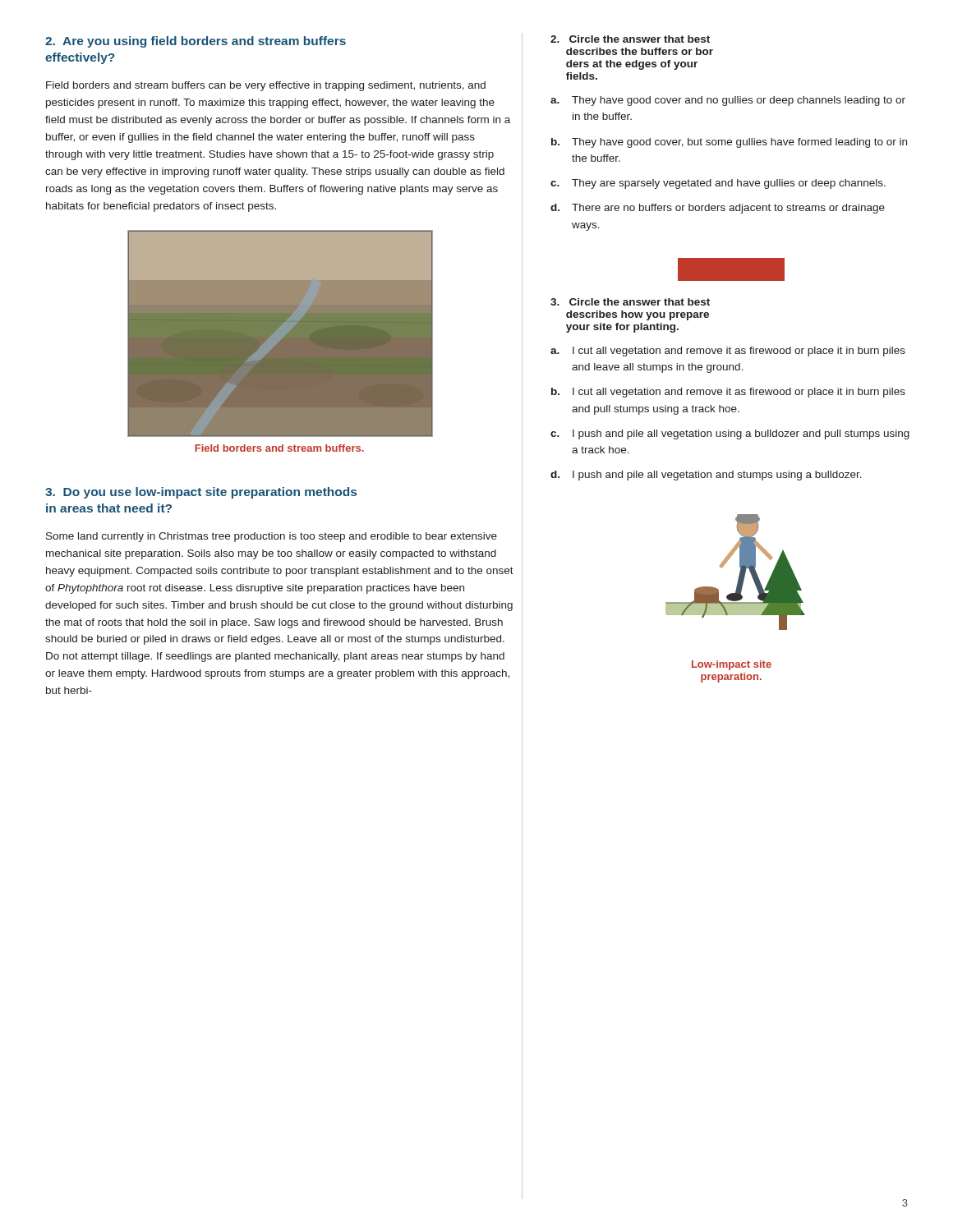Locate the list item that reads "3. Circle the answer that best"
953x1232 pixels.
point(630,314)
